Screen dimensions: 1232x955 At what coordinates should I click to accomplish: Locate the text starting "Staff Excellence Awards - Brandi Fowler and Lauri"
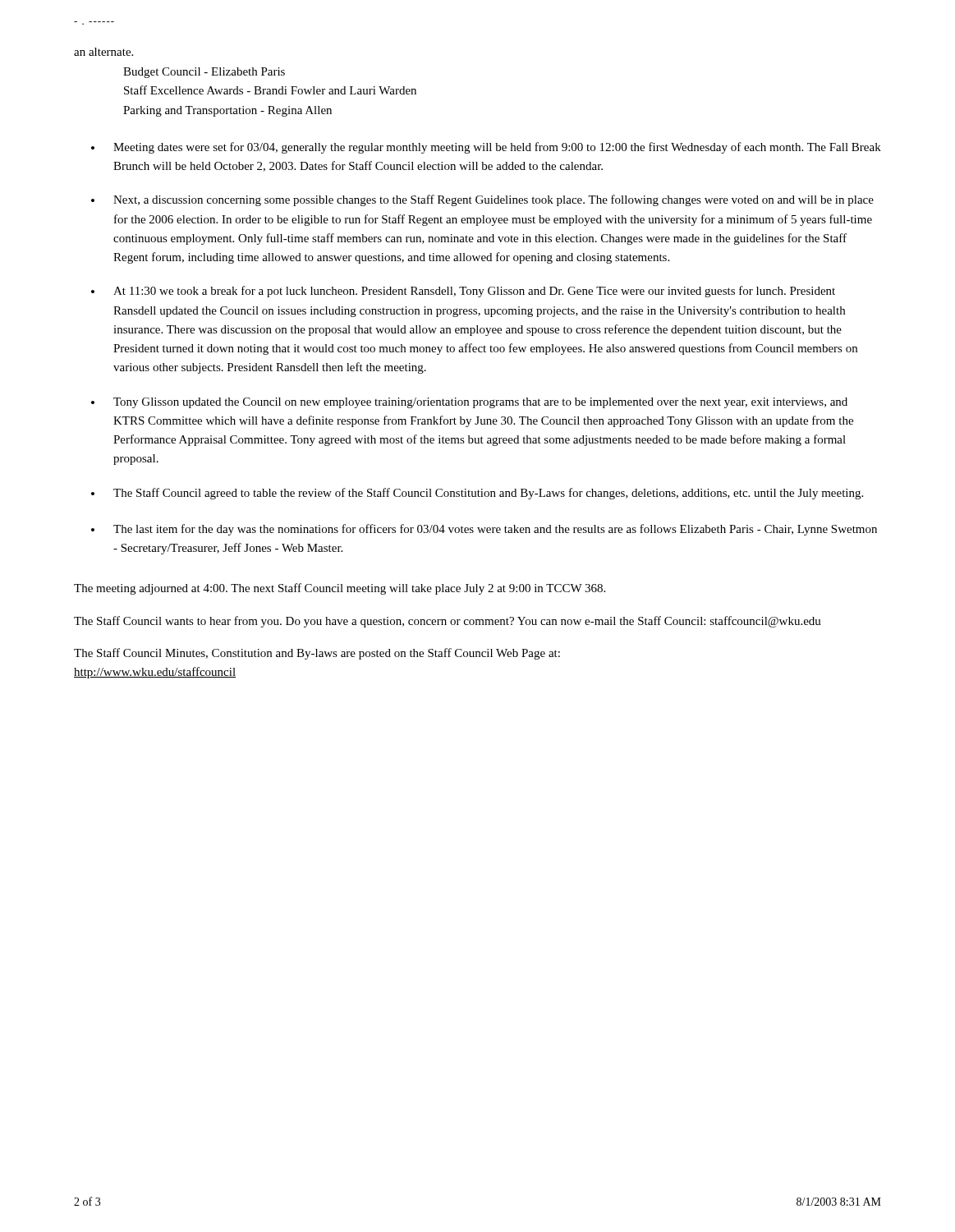(x=270, y=91)
